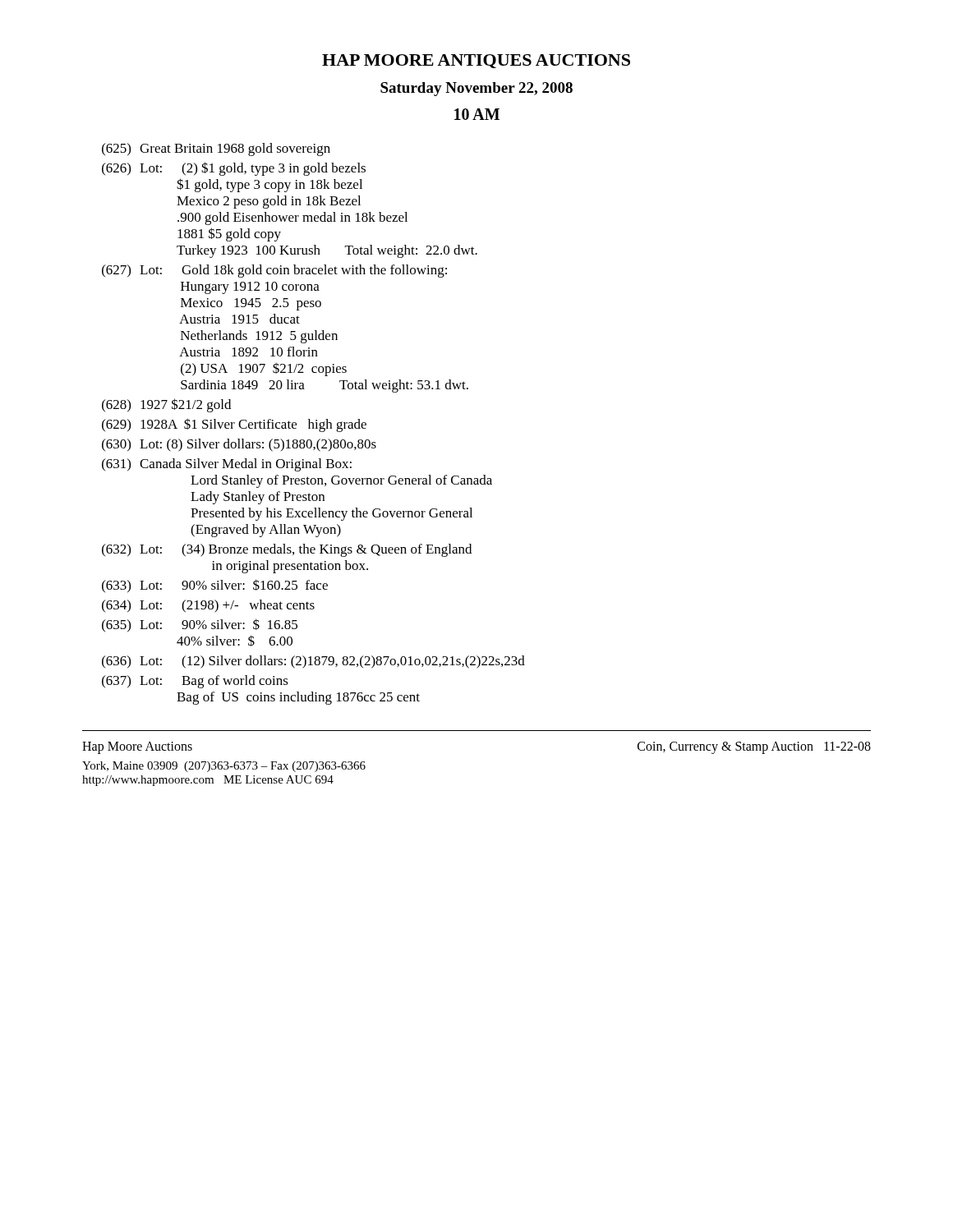Point to the block beginning "(630) Lot: (8) Silver"
The width and height of the screenshot is (953, 1232).
tap(239, 445)
